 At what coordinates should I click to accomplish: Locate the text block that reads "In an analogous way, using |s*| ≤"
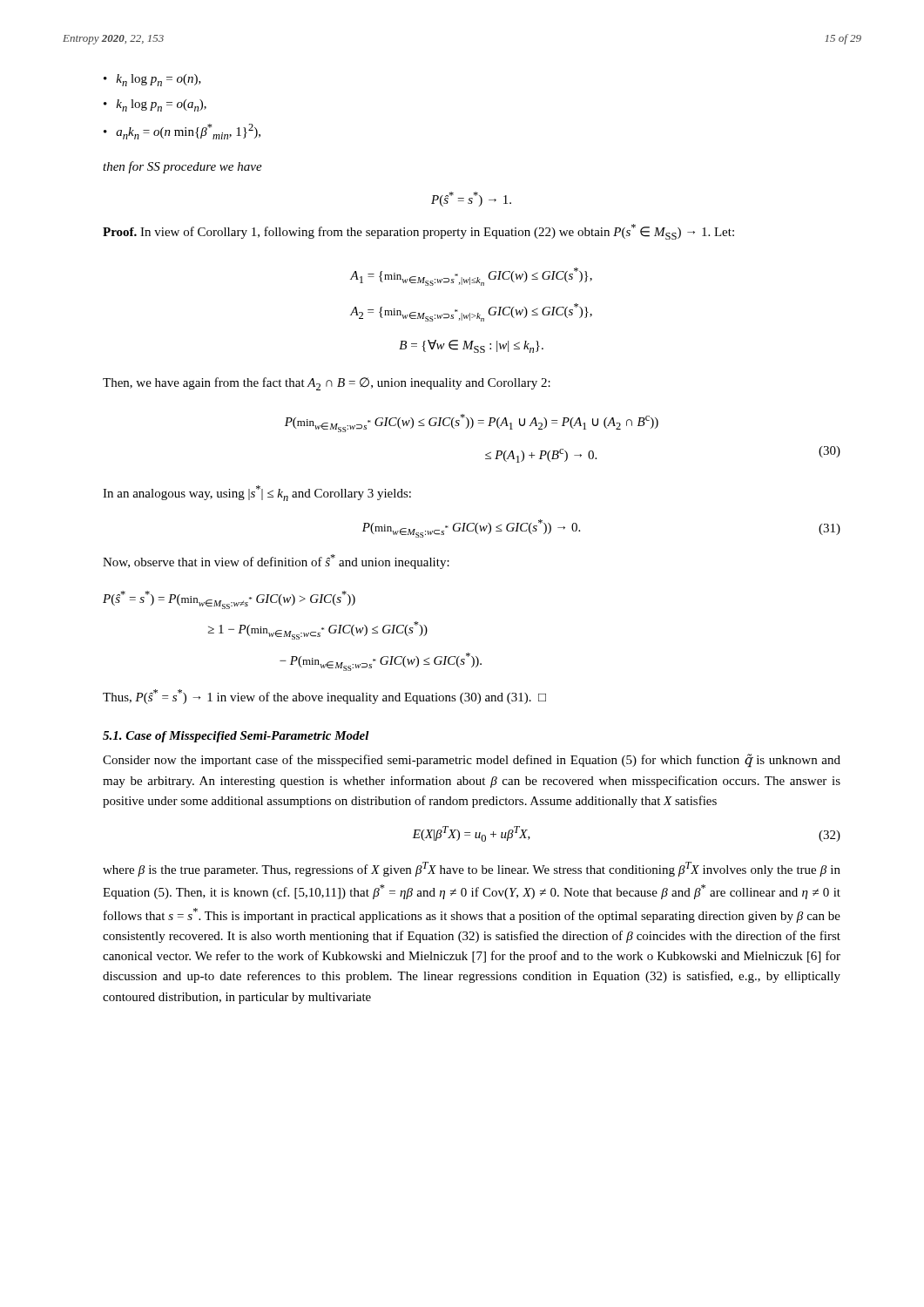tap(257, 493)
